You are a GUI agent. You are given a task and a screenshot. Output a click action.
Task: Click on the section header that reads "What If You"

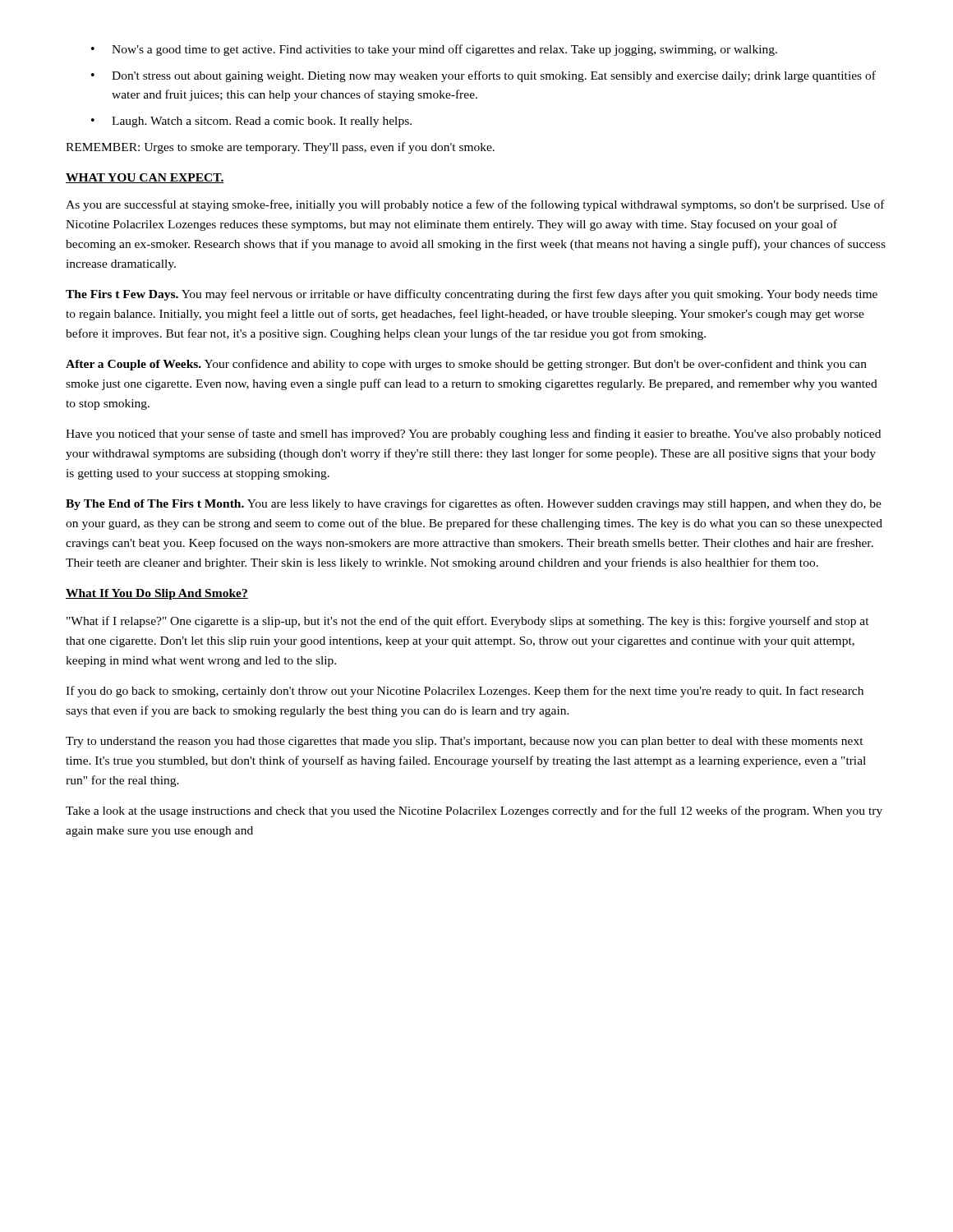pyautogui.click(x=157, y=593)
